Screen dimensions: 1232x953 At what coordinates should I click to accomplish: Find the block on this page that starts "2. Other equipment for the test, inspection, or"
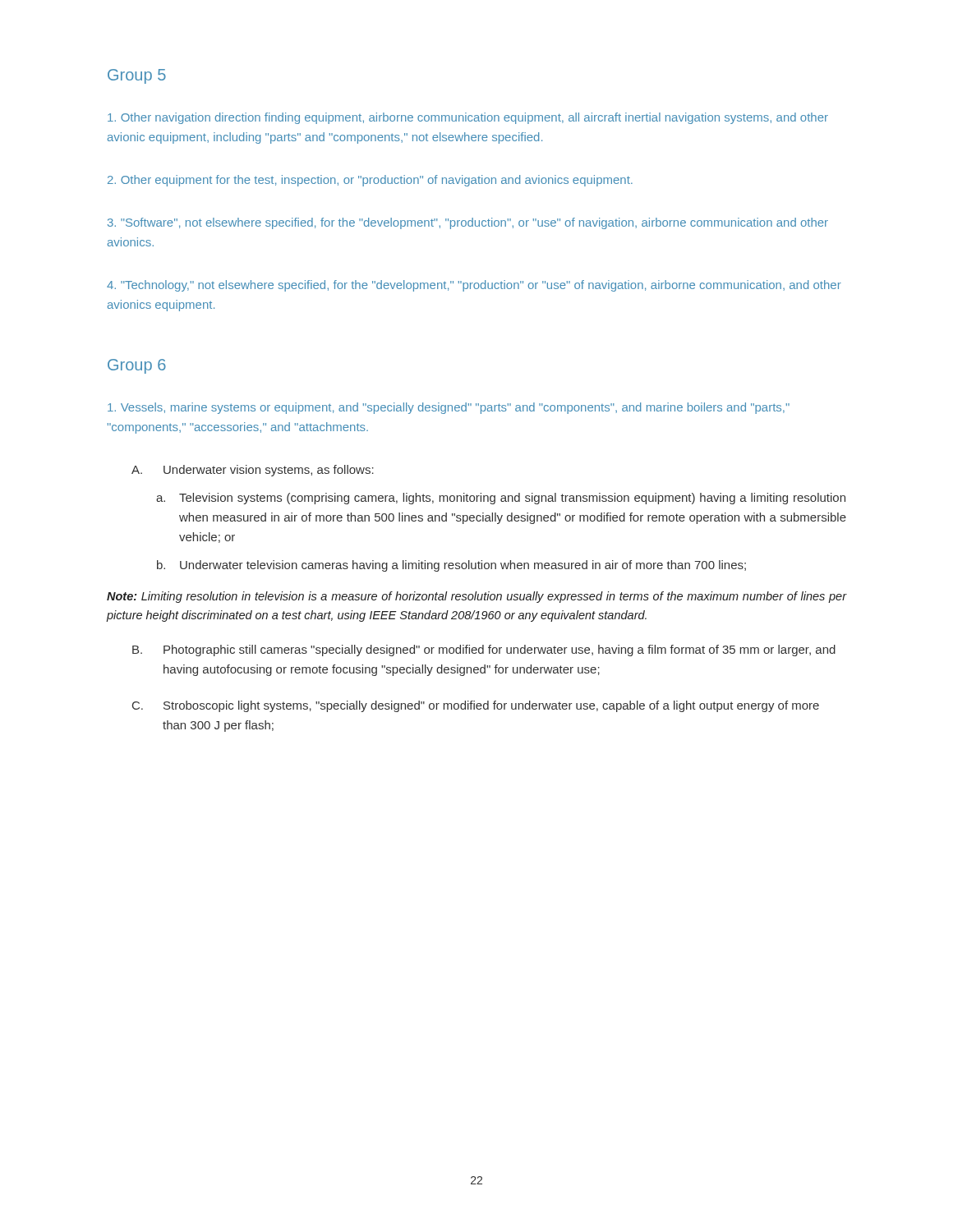click(476, 180)
